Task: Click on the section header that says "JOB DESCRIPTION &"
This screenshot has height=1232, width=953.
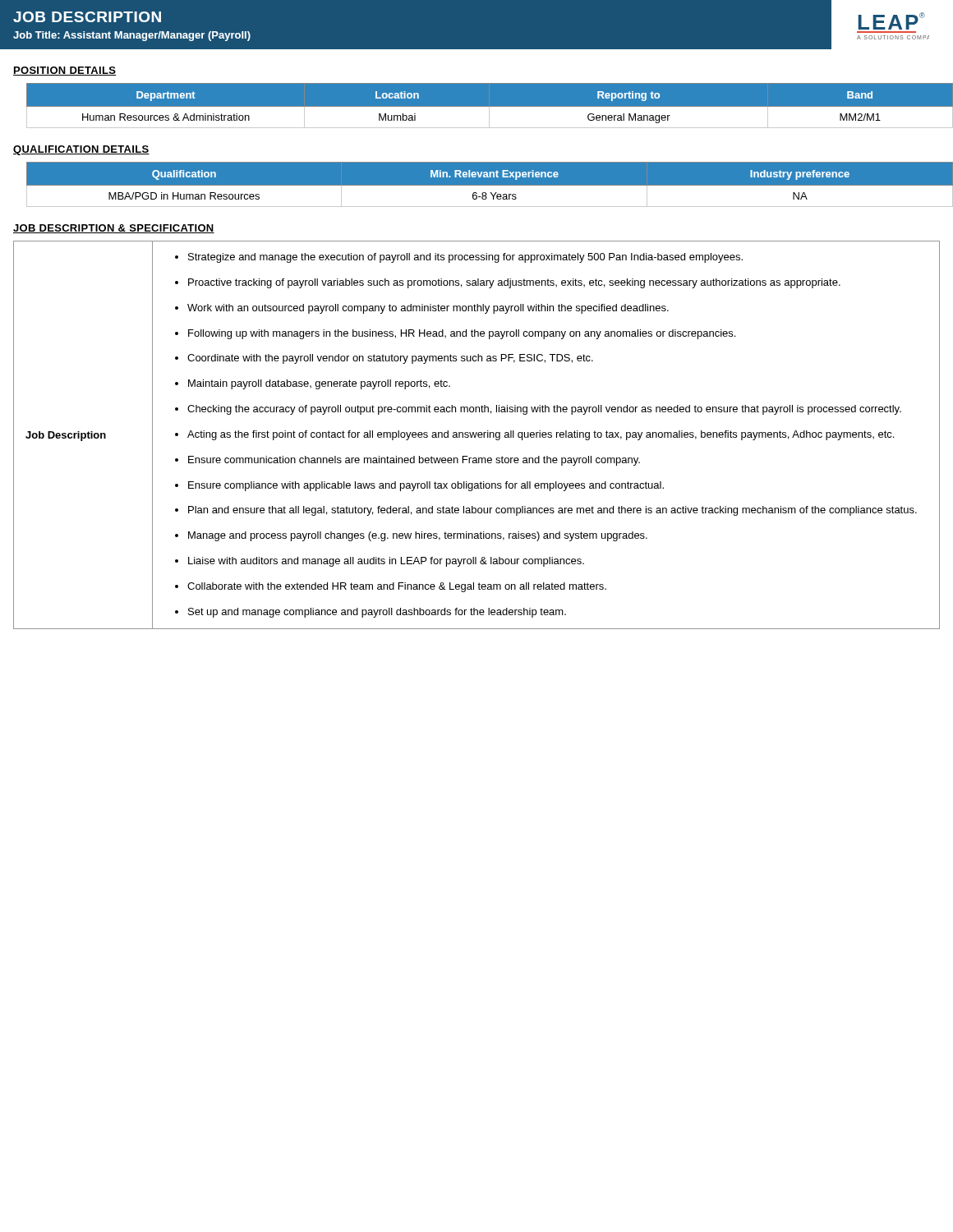Action: (x=114, y=228)
